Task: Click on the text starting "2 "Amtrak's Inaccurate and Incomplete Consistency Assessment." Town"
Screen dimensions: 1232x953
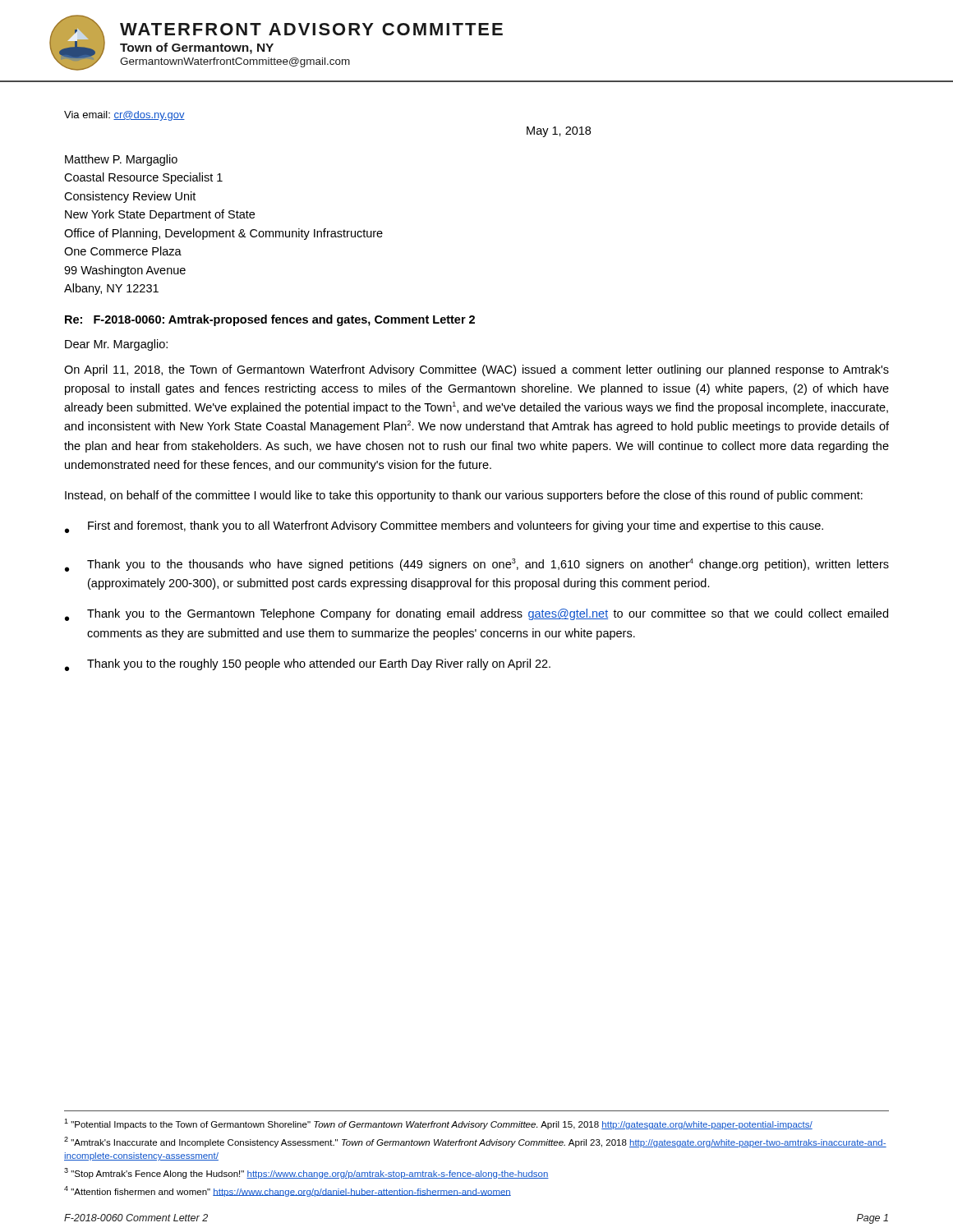Action: coord(475,1148)
